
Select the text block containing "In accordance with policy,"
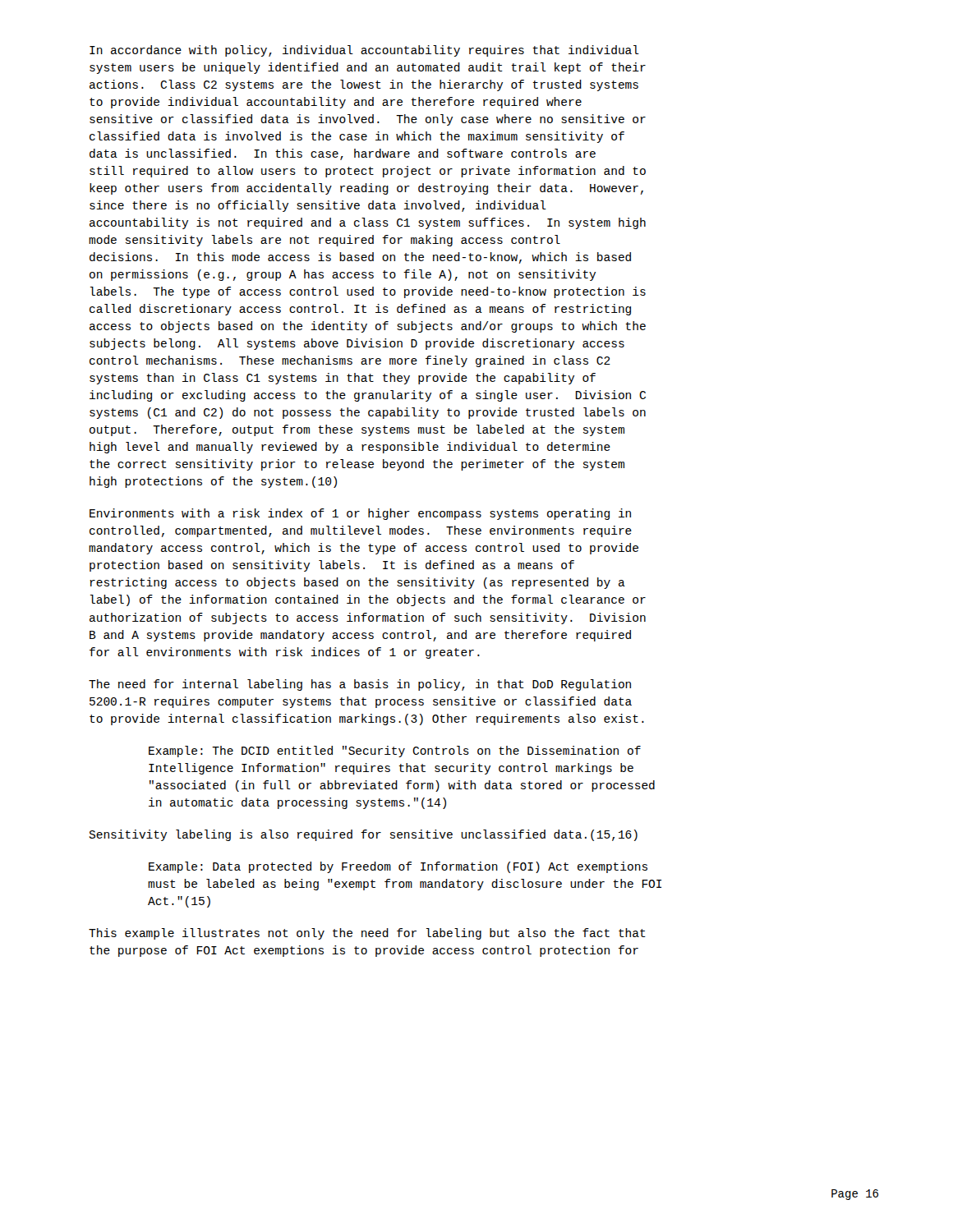[x=368, y=267]
